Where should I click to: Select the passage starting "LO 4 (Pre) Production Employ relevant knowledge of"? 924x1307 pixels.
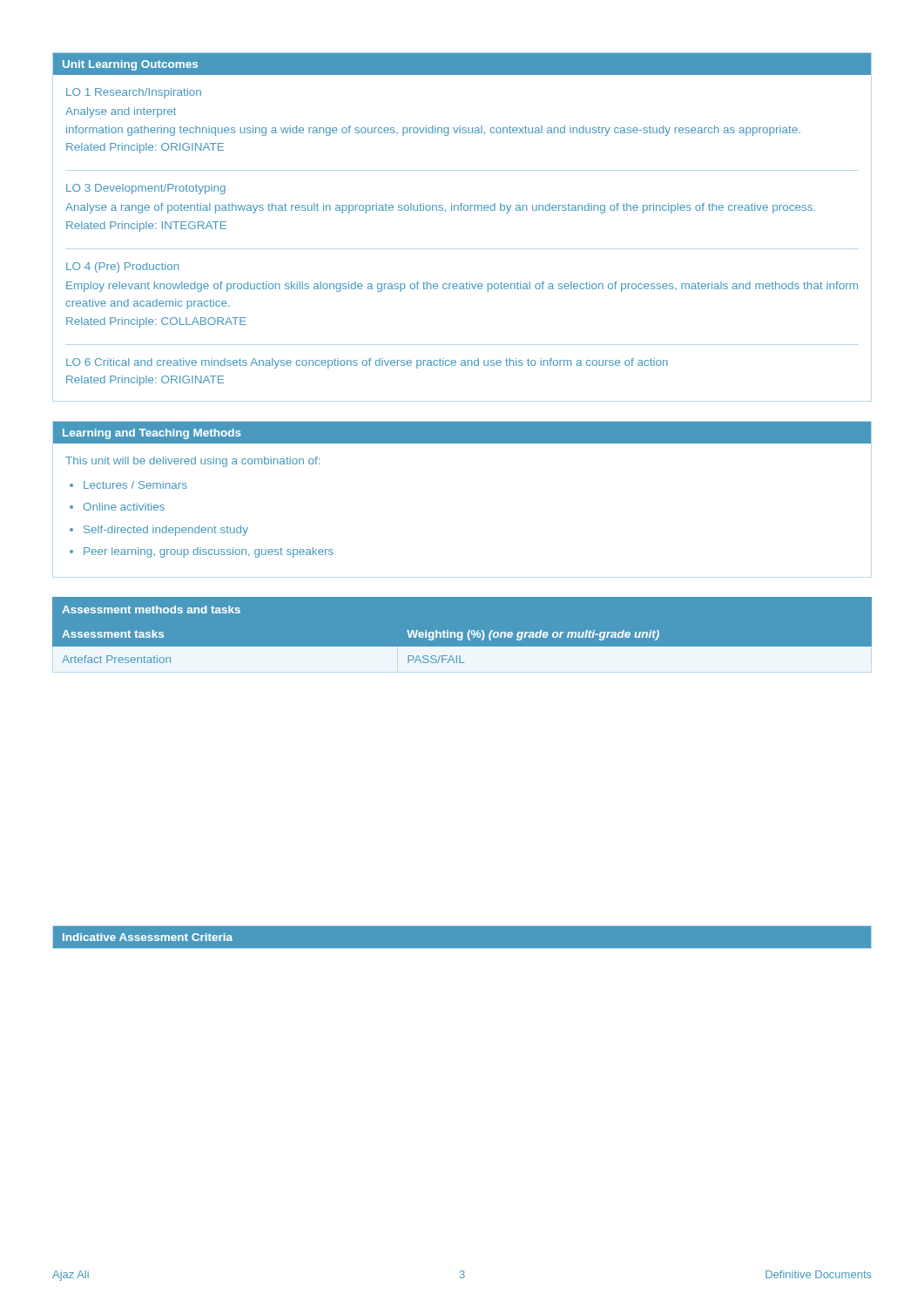pos(462,294)
